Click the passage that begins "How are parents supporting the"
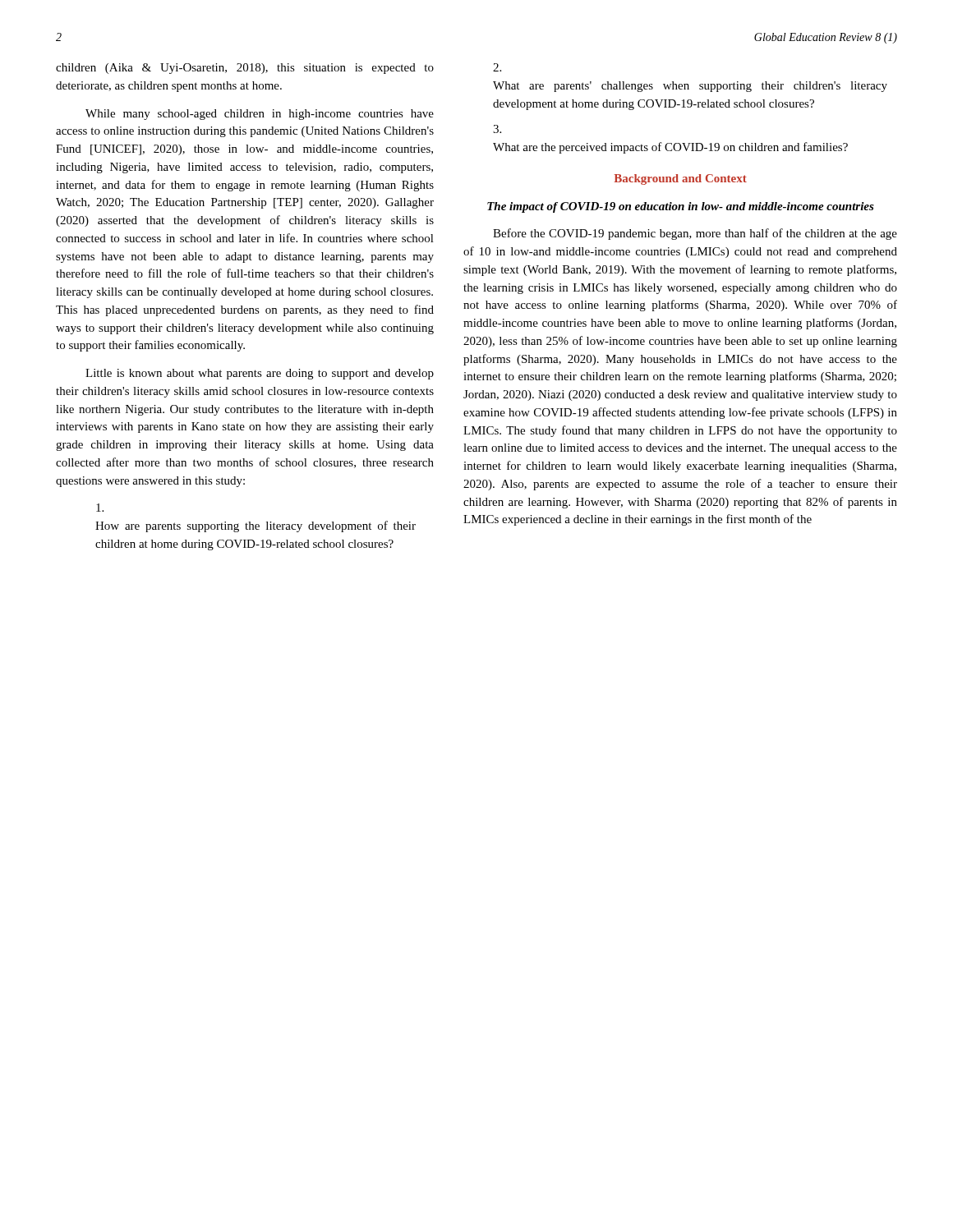 tap(255, 526)
